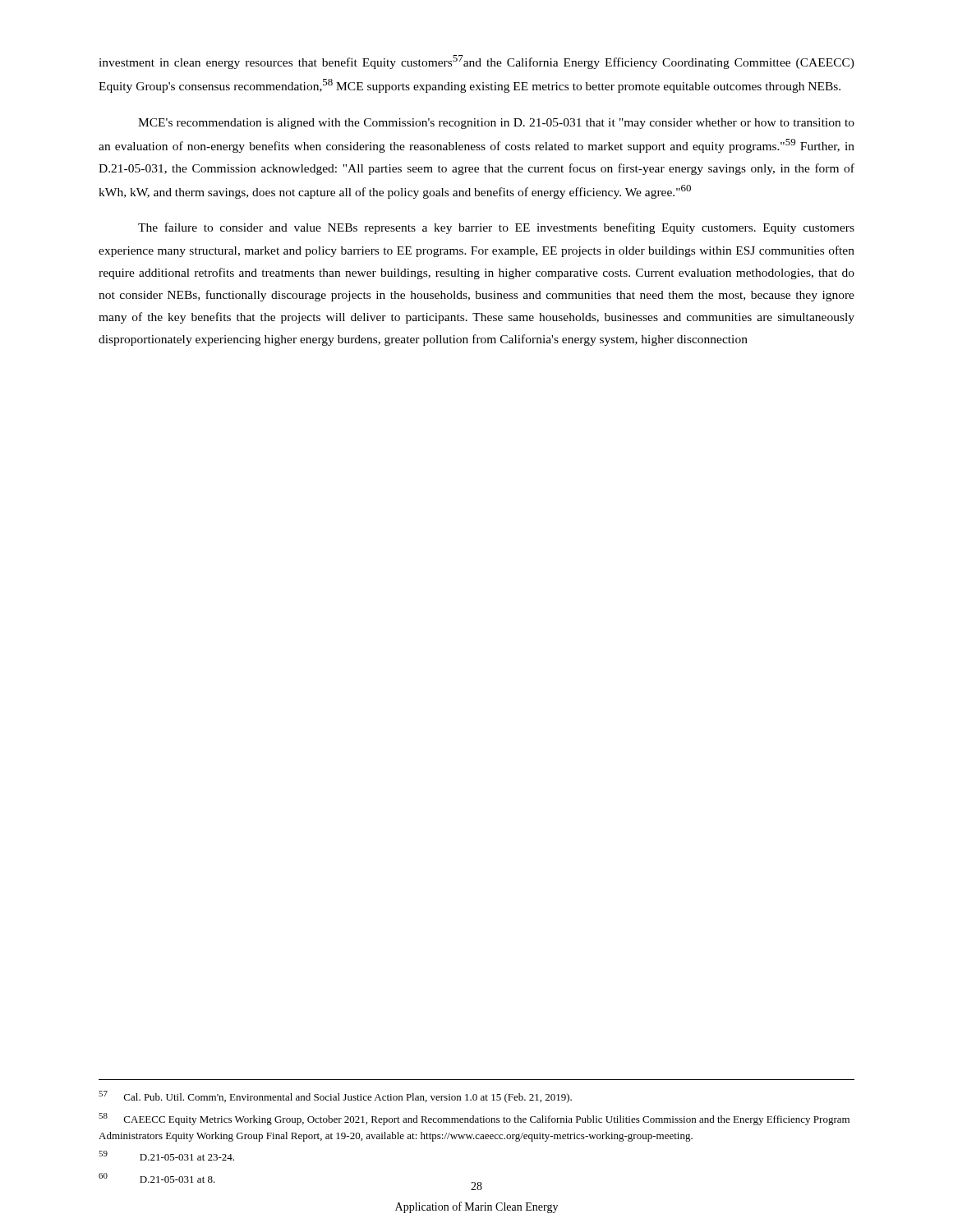953x1232 pixels.
Task: Click on the block starting "MCE's recommendation is aligned with the Commission's recognition"
Action: 476,157
